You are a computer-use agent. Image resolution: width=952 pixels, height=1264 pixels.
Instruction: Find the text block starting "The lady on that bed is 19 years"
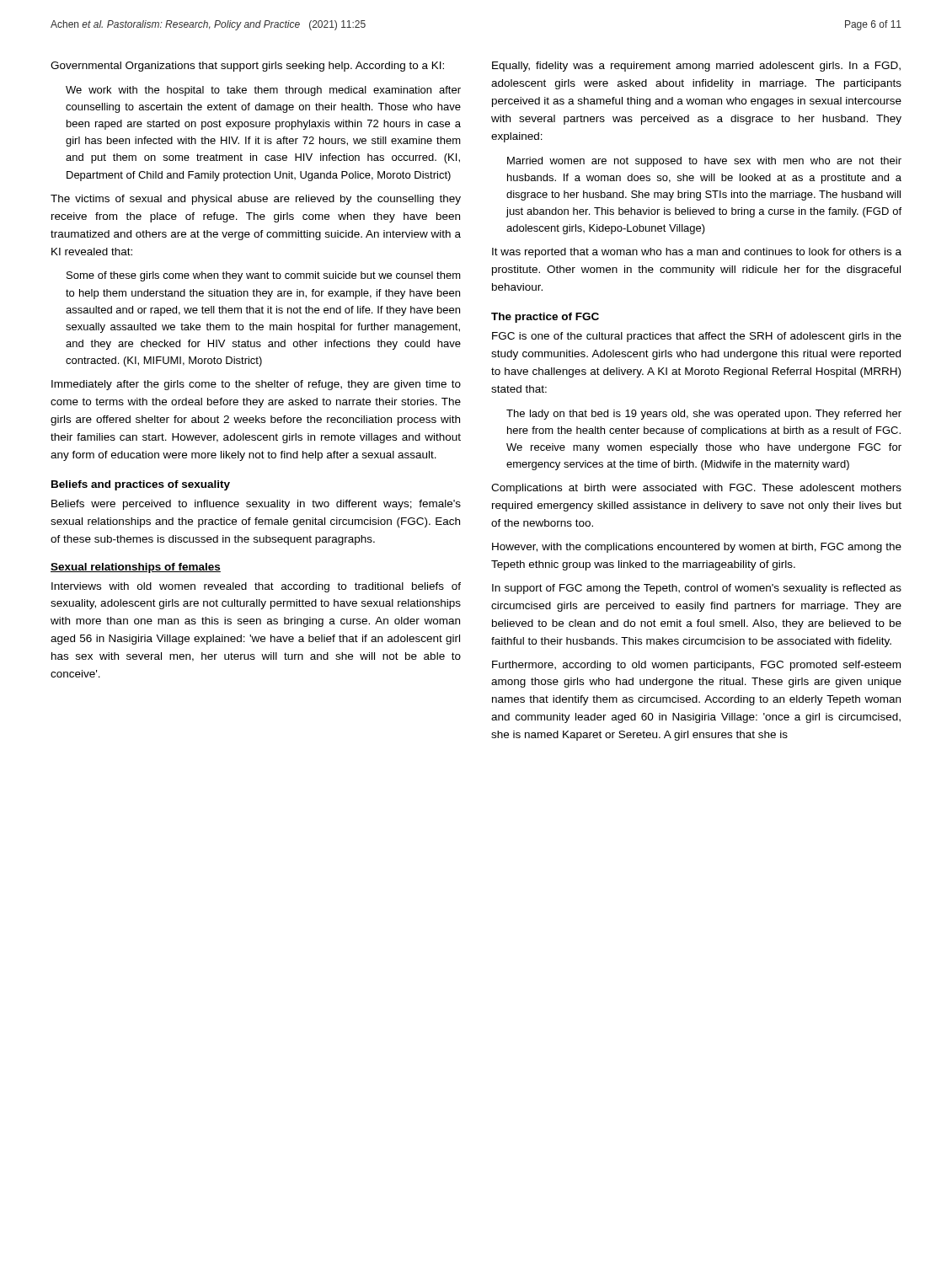click(704, 439)
